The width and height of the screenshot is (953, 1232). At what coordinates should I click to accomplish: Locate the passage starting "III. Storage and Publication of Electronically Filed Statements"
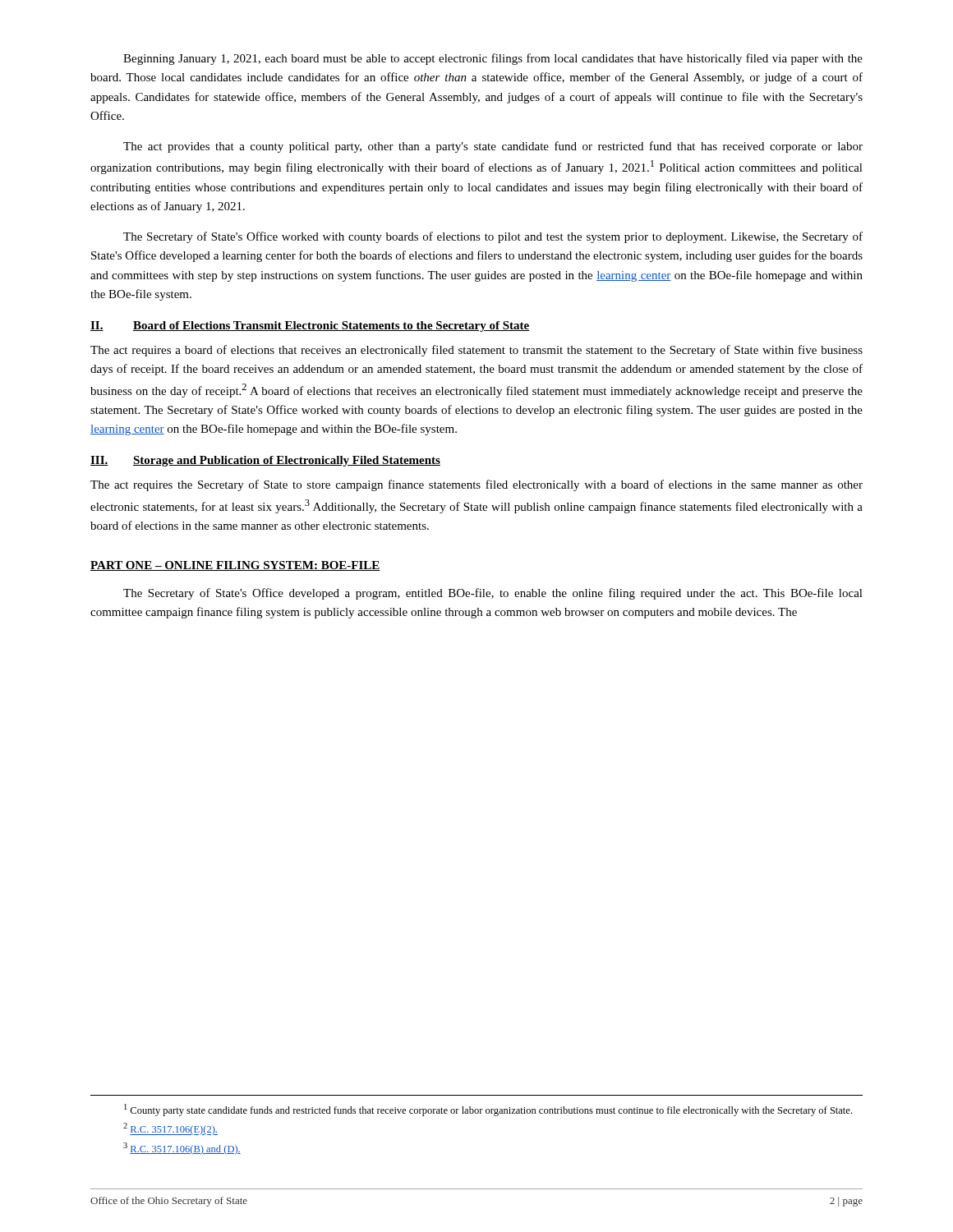click(x=265, y=461)
